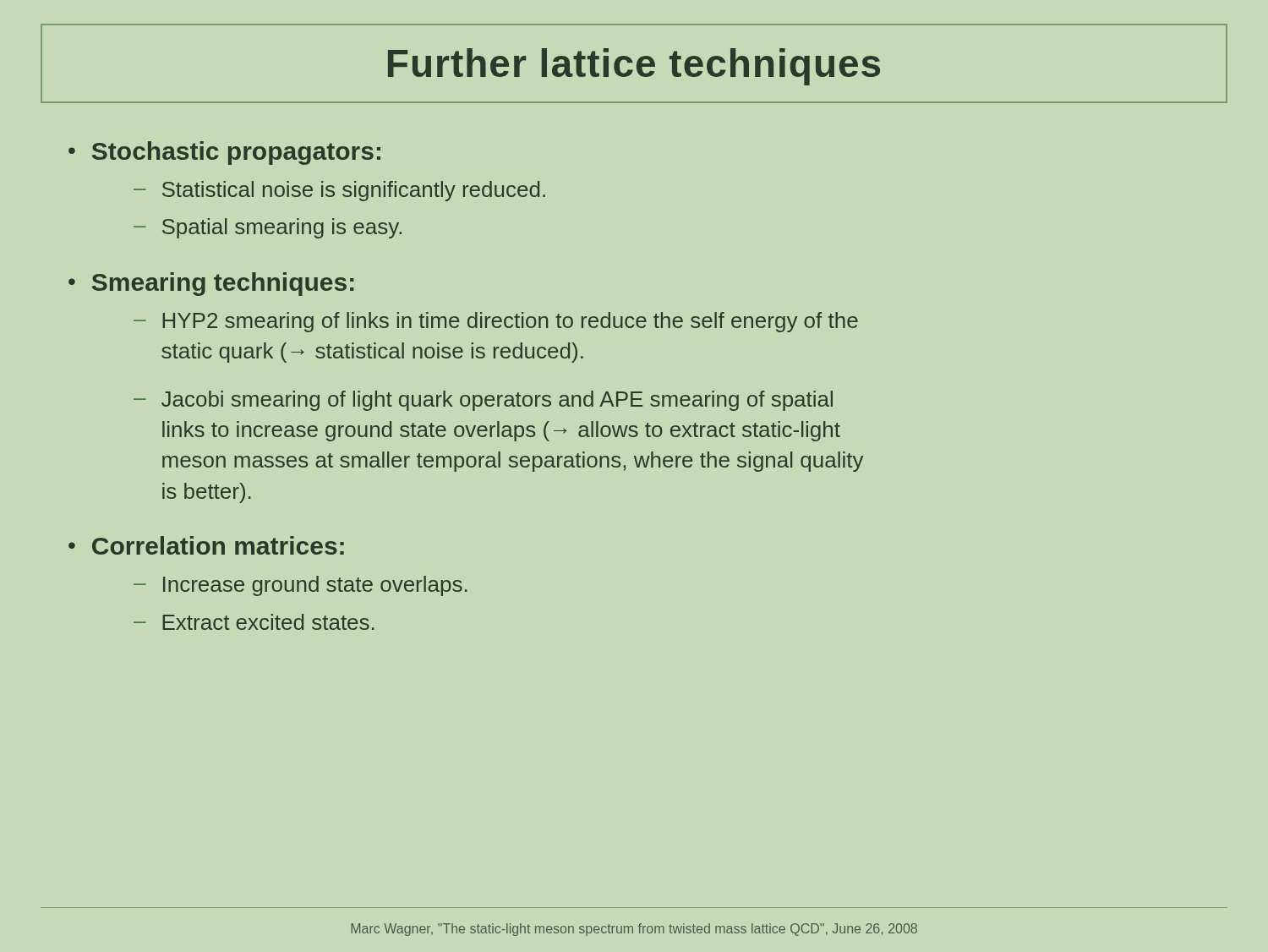Click on the passage starting "– Extract excited states."
Screen dimensions: 952x1268
coord(255,622)
